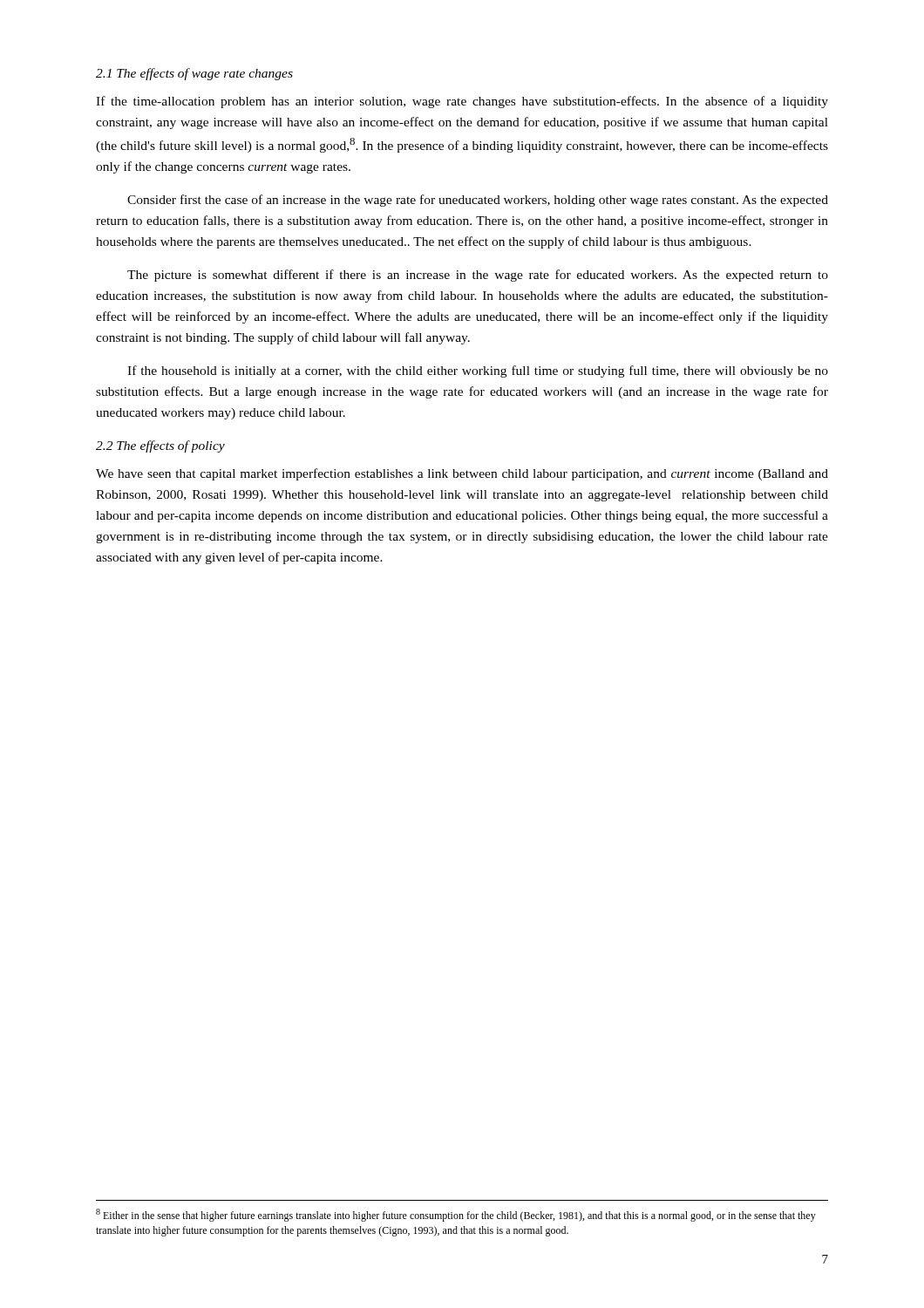This screenshot has height=1308, width=924.
Task: Find the section header that reads "2.1 The effects of wage"
Action: [x=194, y=73]
